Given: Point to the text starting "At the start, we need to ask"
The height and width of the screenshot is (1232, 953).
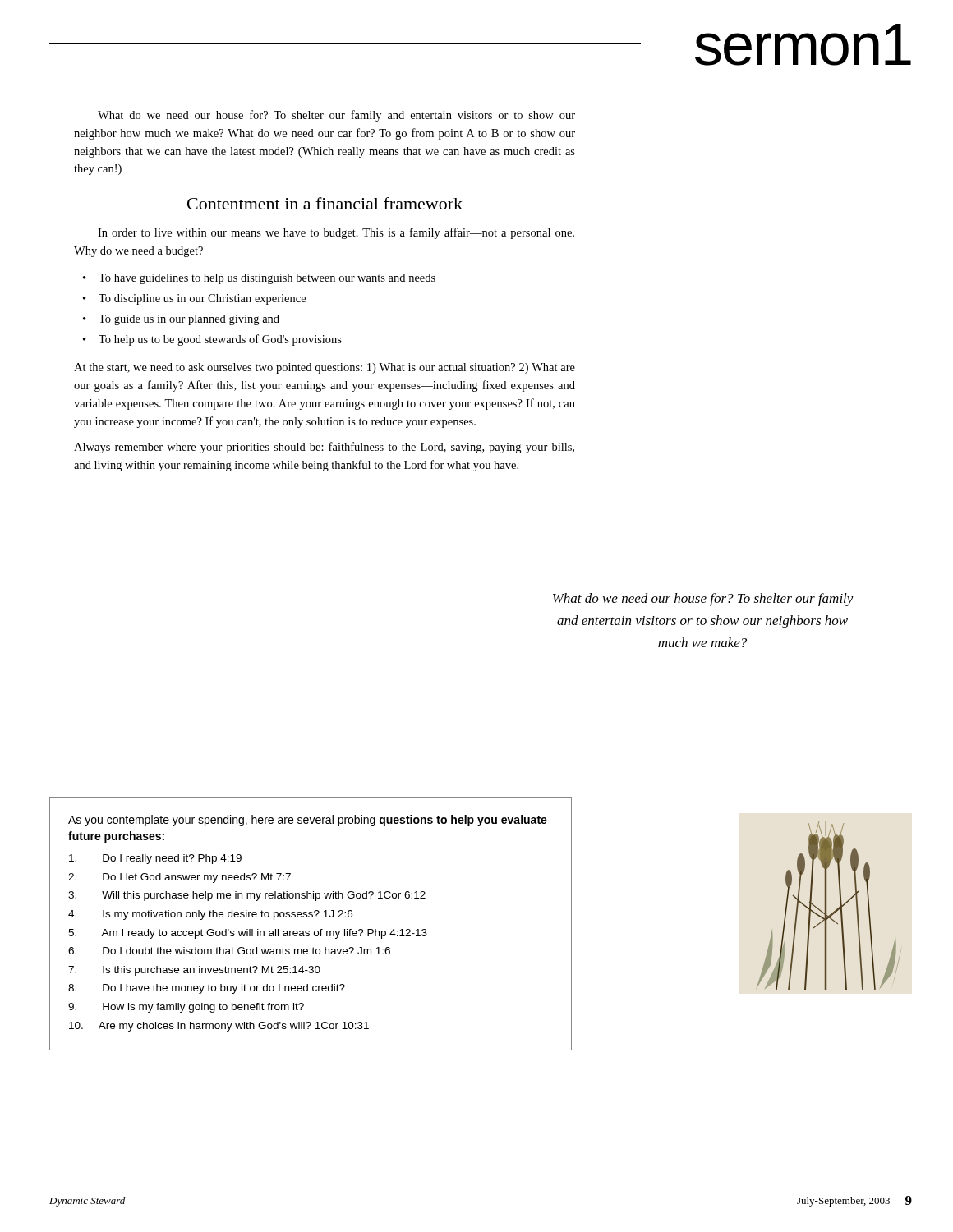Looking at the screenshot, I should coord(324,395).
